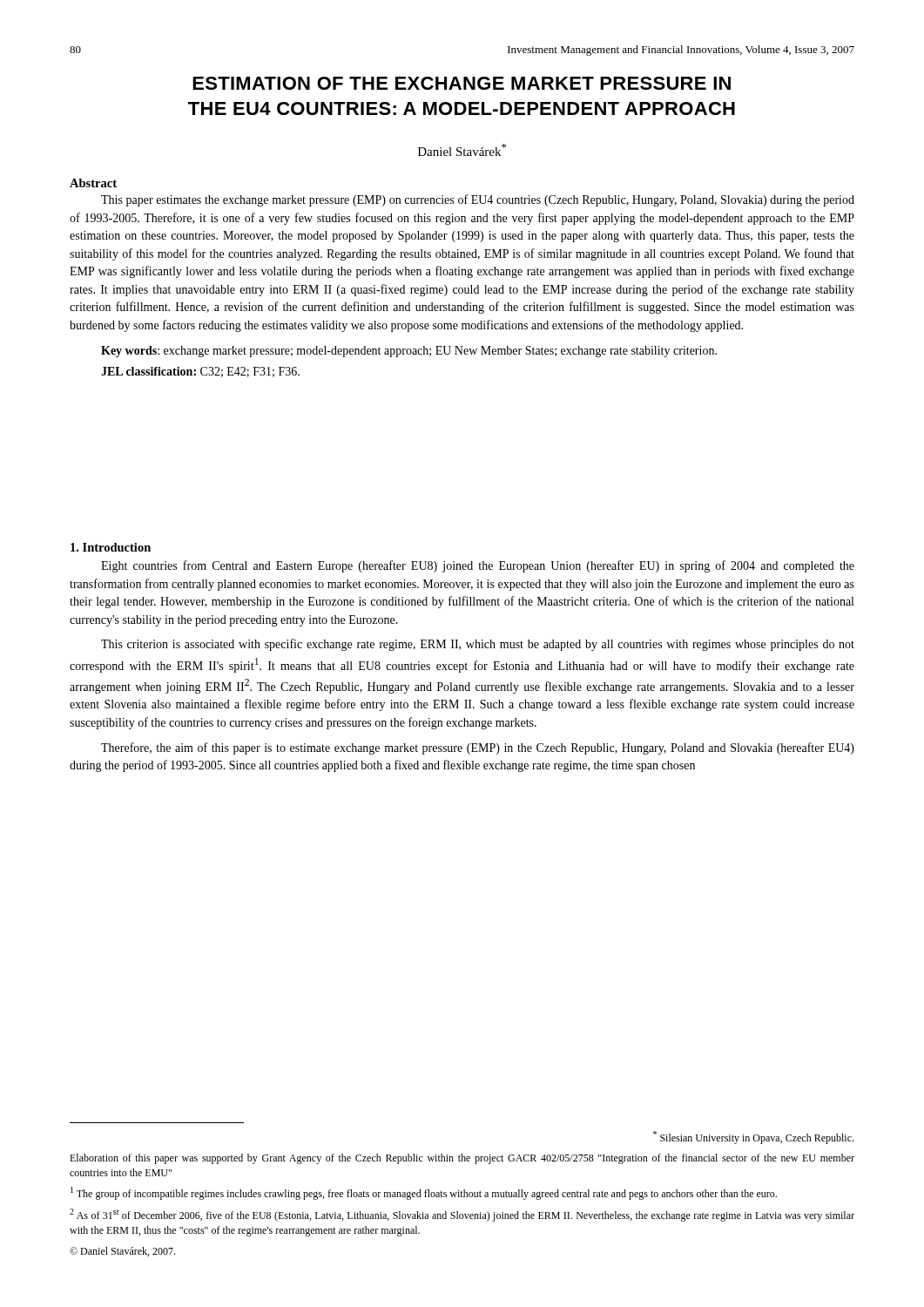Find the passage starting "This paper estimates the exchange market"

[x=462, y=287]
